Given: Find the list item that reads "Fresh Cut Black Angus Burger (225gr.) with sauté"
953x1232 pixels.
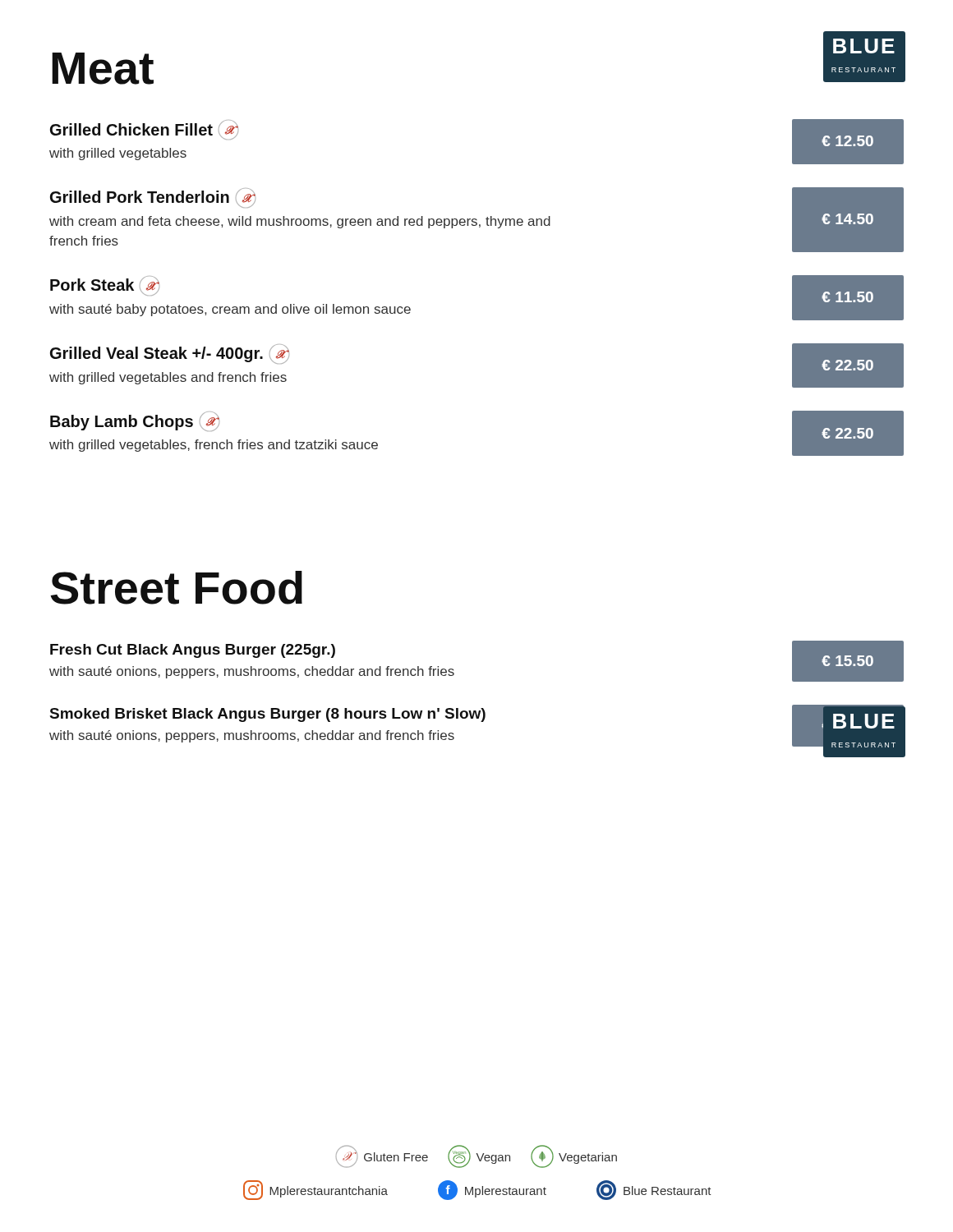Looking at the screenshot, I should click(476, 661).
